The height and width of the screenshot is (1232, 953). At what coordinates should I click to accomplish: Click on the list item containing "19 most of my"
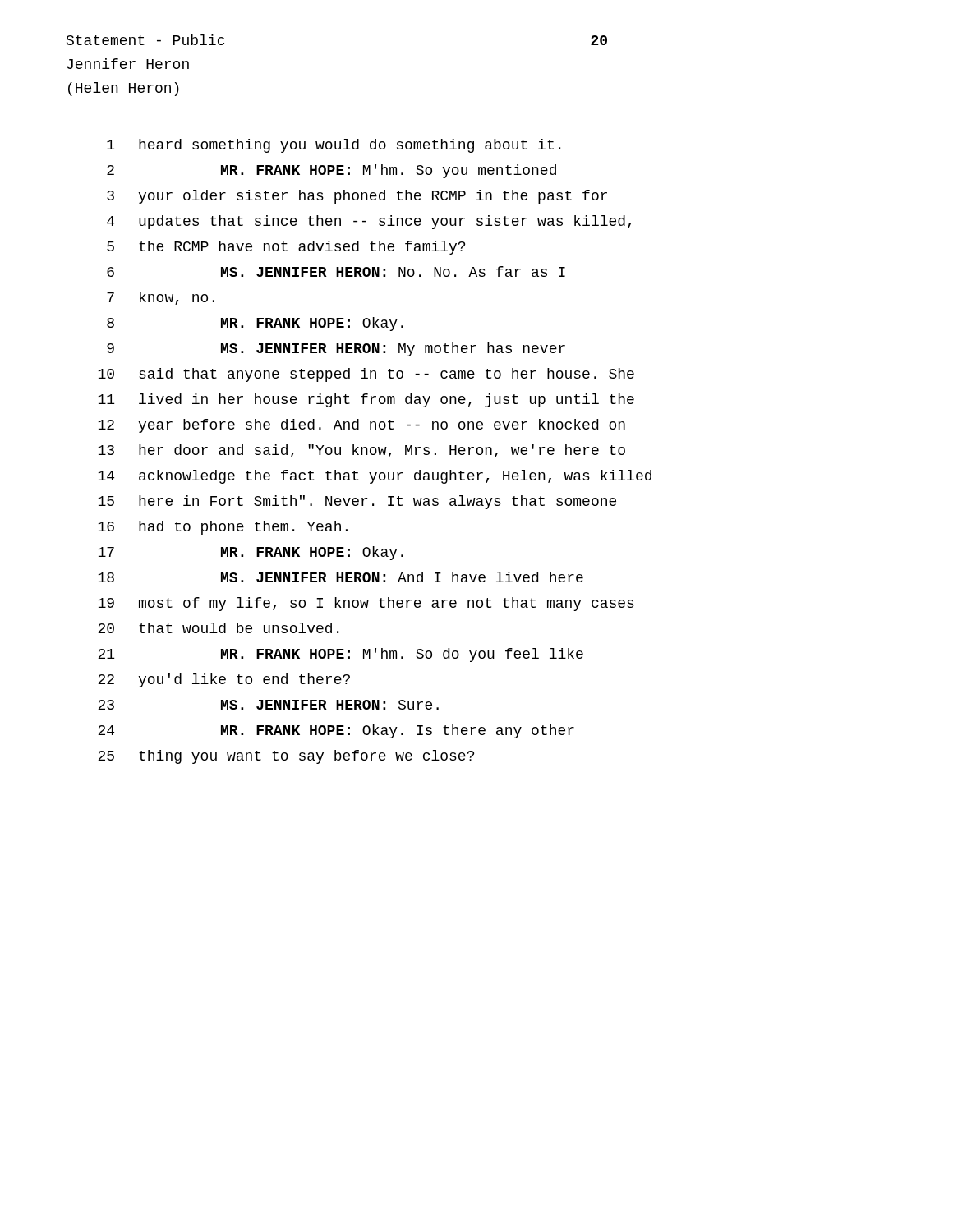[476, 604]
